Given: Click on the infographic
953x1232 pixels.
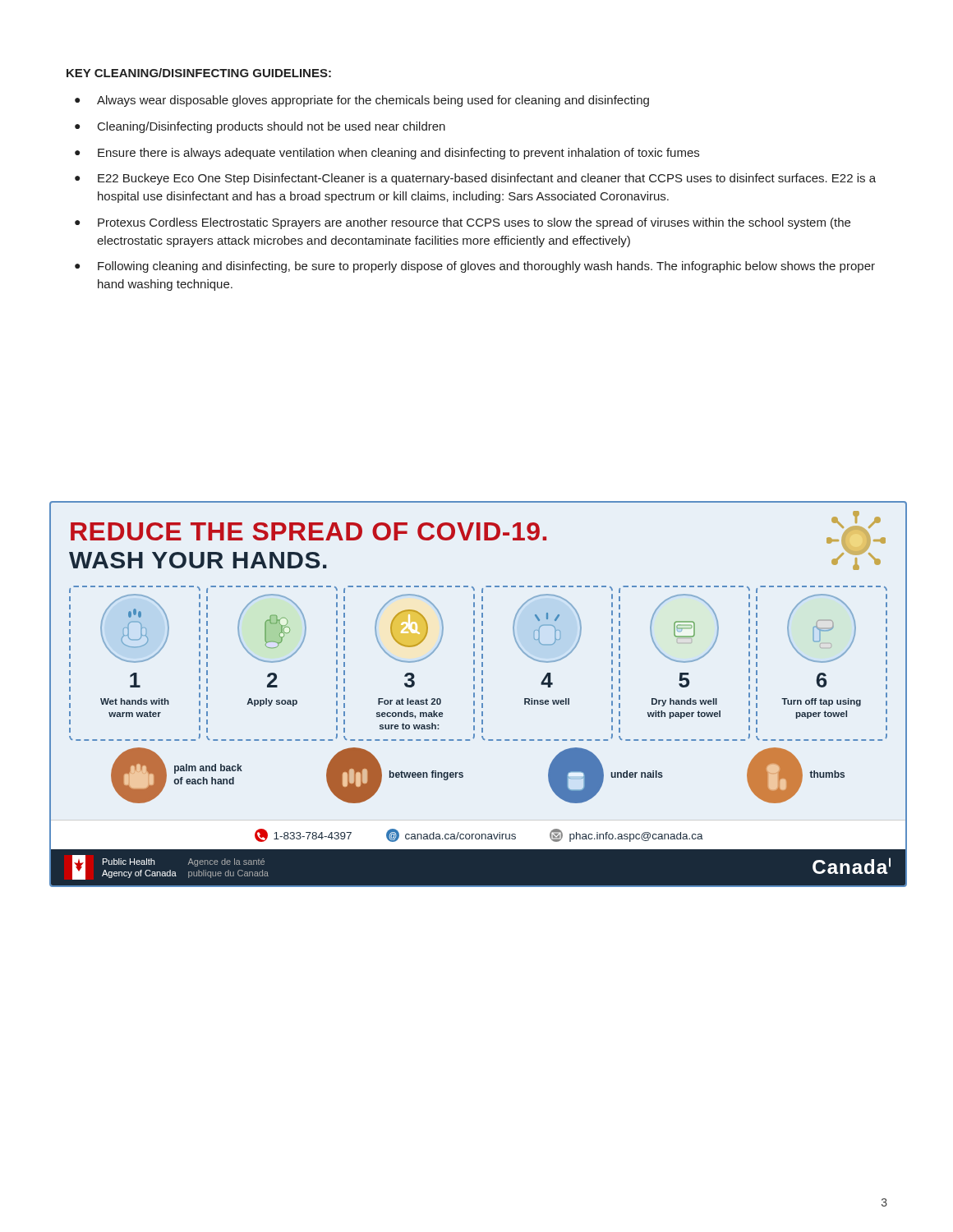Looking at the screenshot, I should tap(478, 694).
